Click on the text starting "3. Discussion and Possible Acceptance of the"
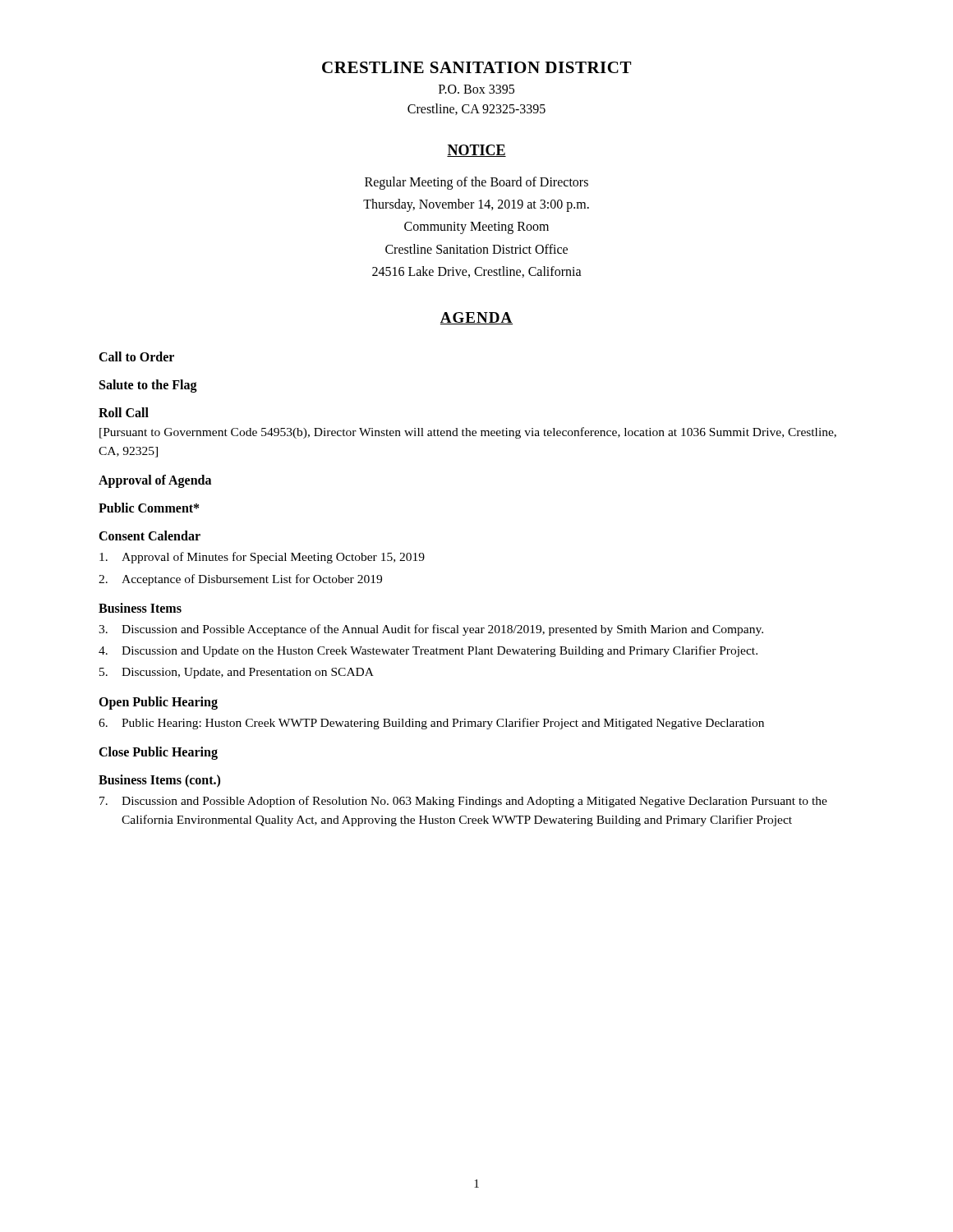Viewport: 953px width, 1232px height. 476,629
